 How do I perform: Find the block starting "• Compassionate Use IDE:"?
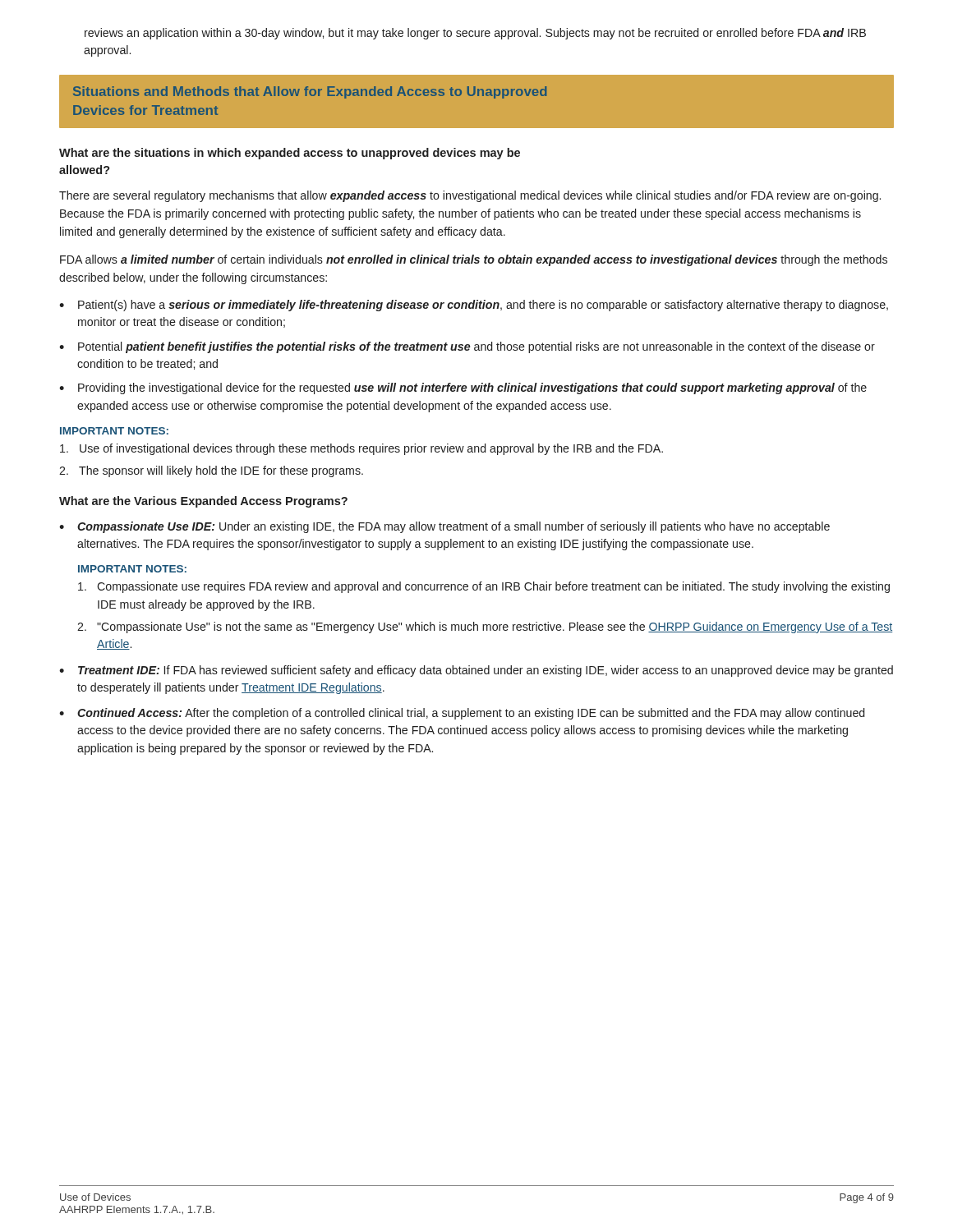coord(476,536)
